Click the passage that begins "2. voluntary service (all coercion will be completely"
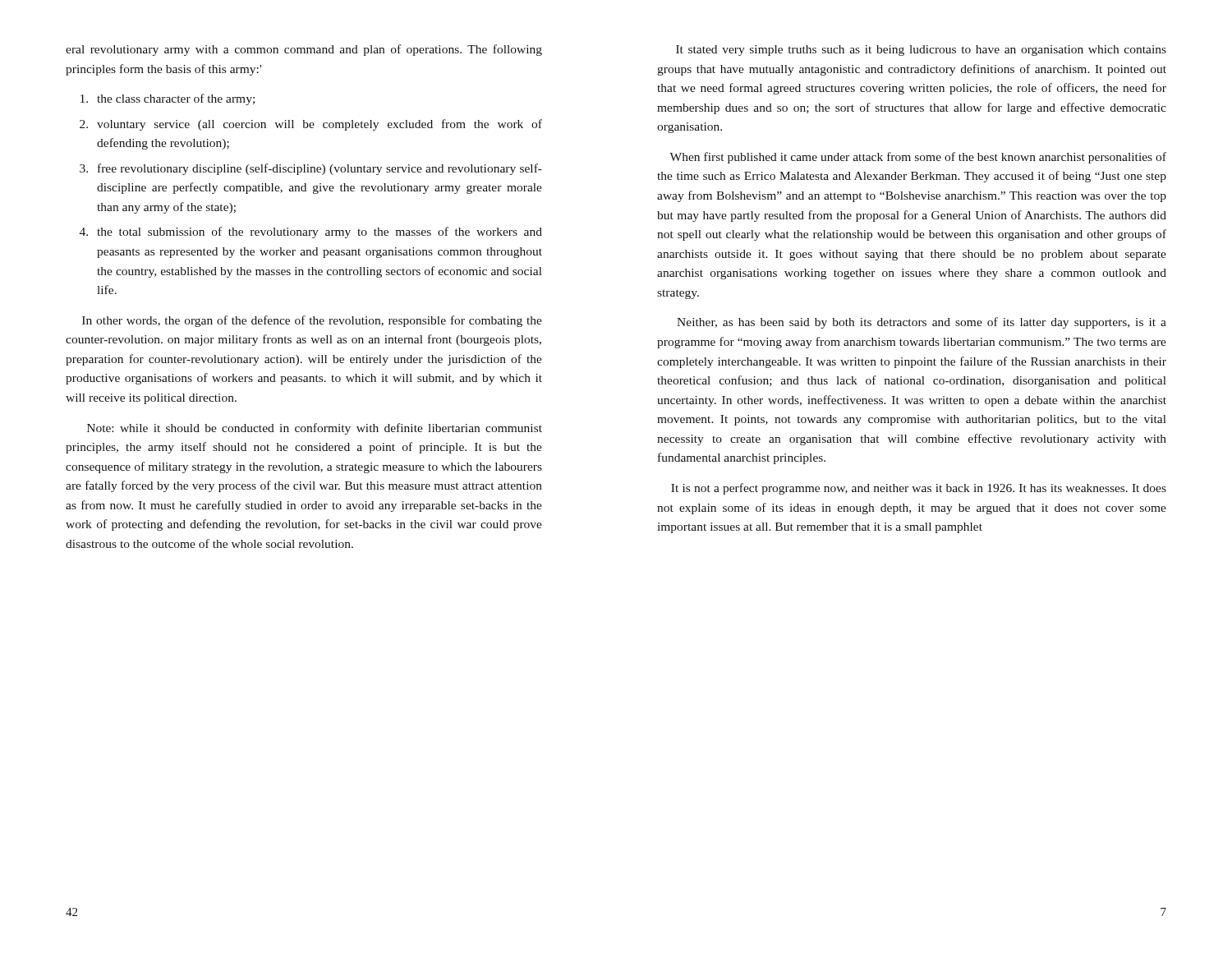The width and height of the screenshot is (1232, 953). (x=304, y=133)
